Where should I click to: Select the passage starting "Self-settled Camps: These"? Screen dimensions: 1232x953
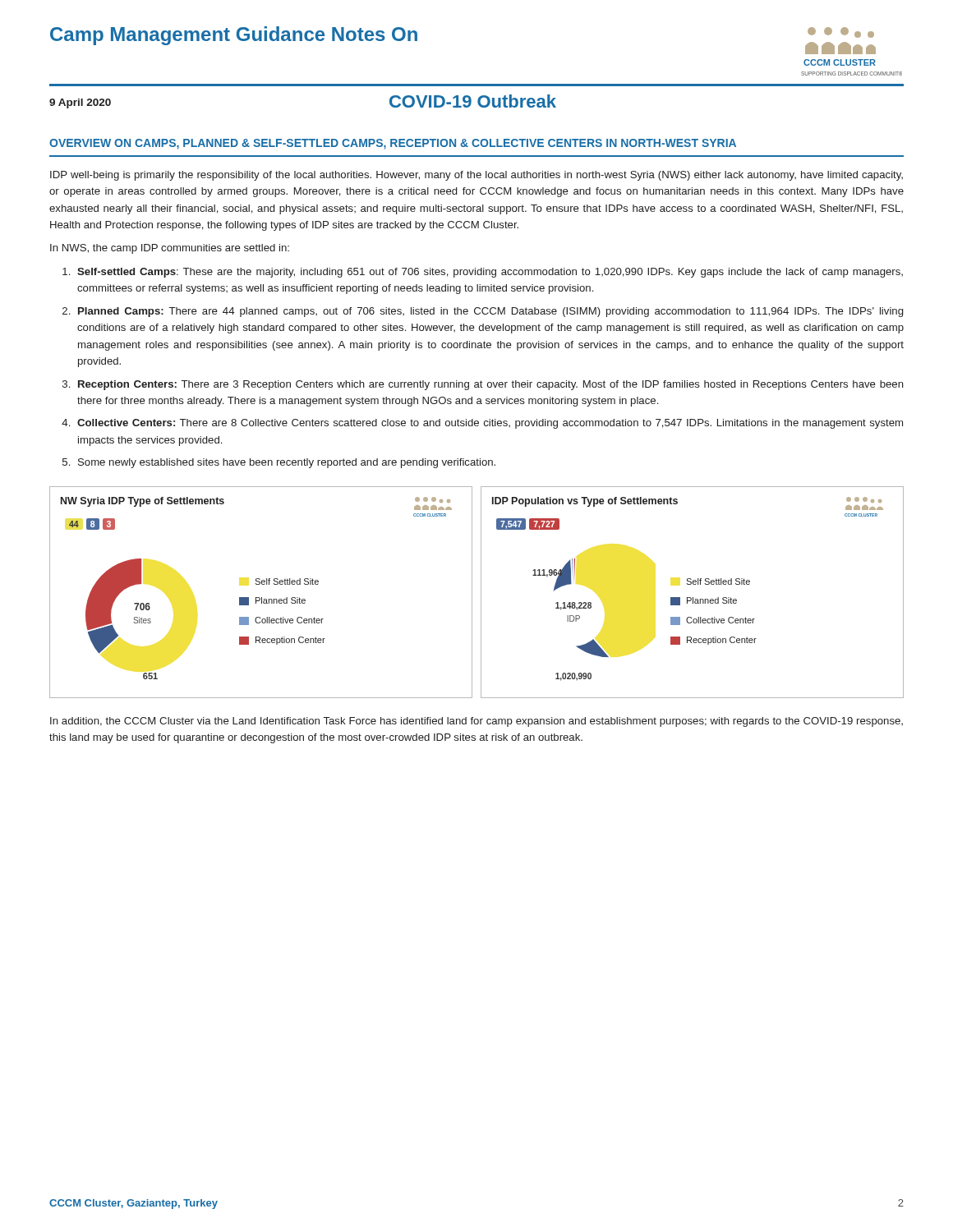[x=490, y=280]
